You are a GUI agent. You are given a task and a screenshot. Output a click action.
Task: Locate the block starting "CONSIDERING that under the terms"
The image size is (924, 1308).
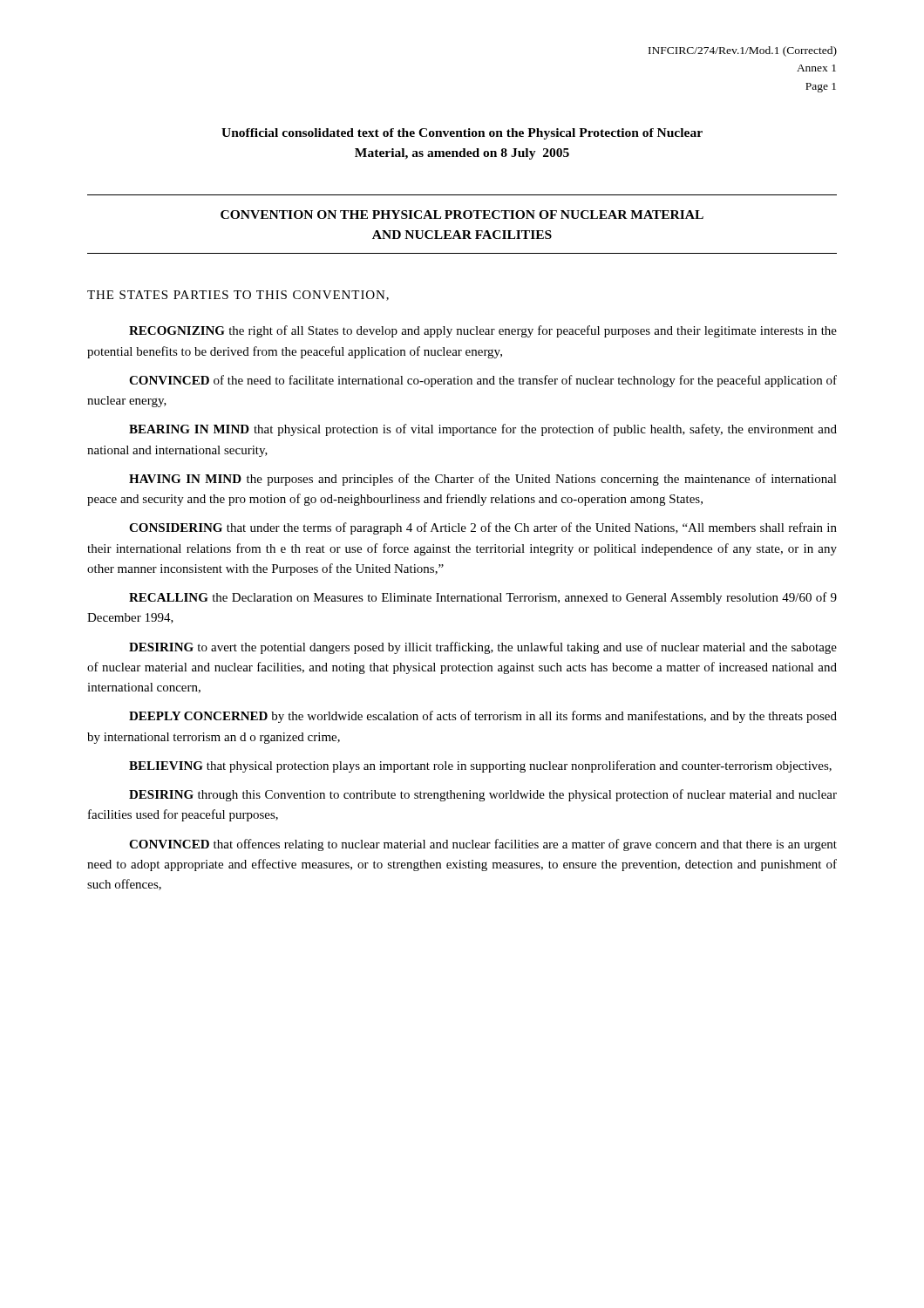click(x=462, y=548)
